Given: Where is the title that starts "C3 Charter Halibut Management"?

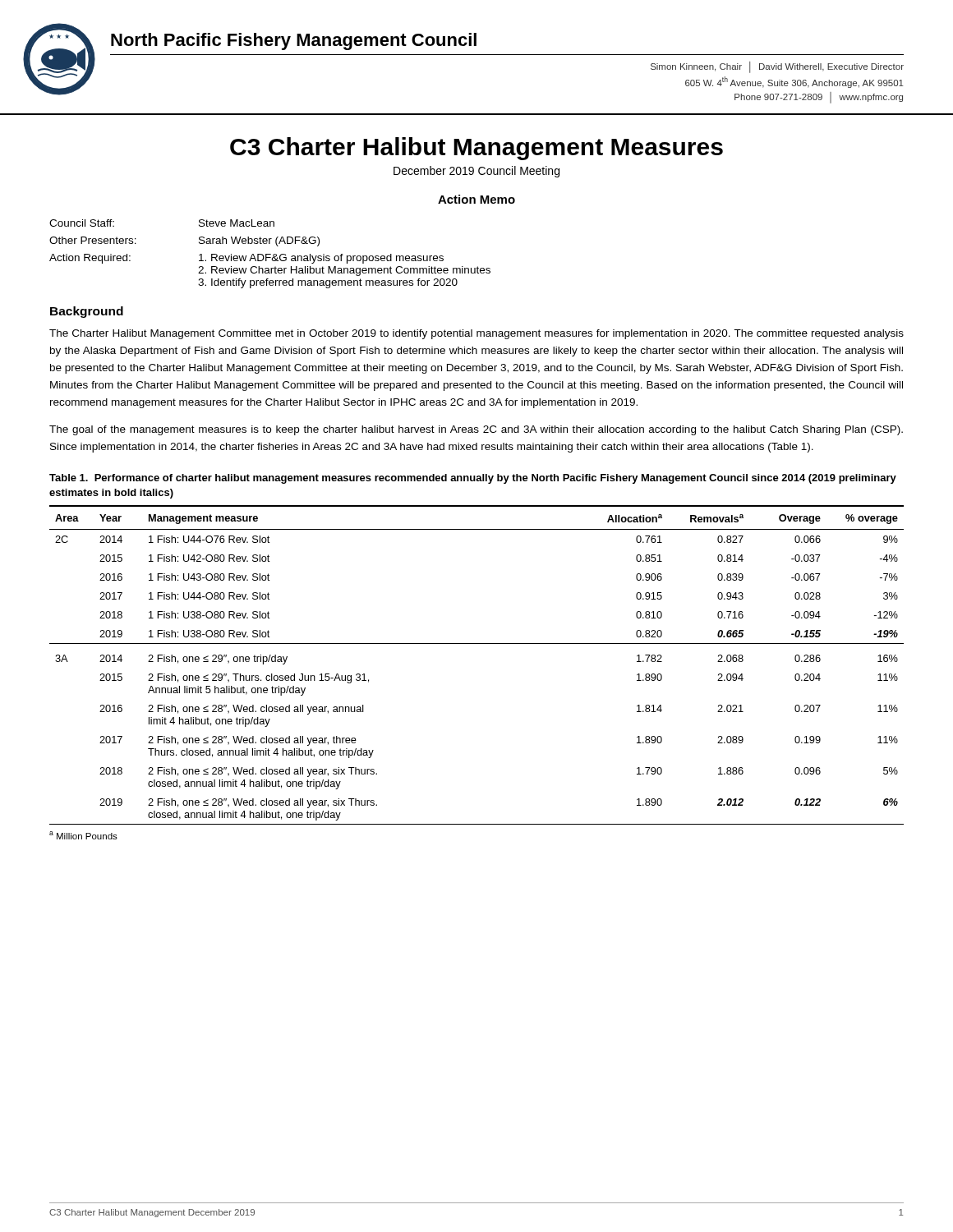Looking at the screenshot, I should point(476,147).
